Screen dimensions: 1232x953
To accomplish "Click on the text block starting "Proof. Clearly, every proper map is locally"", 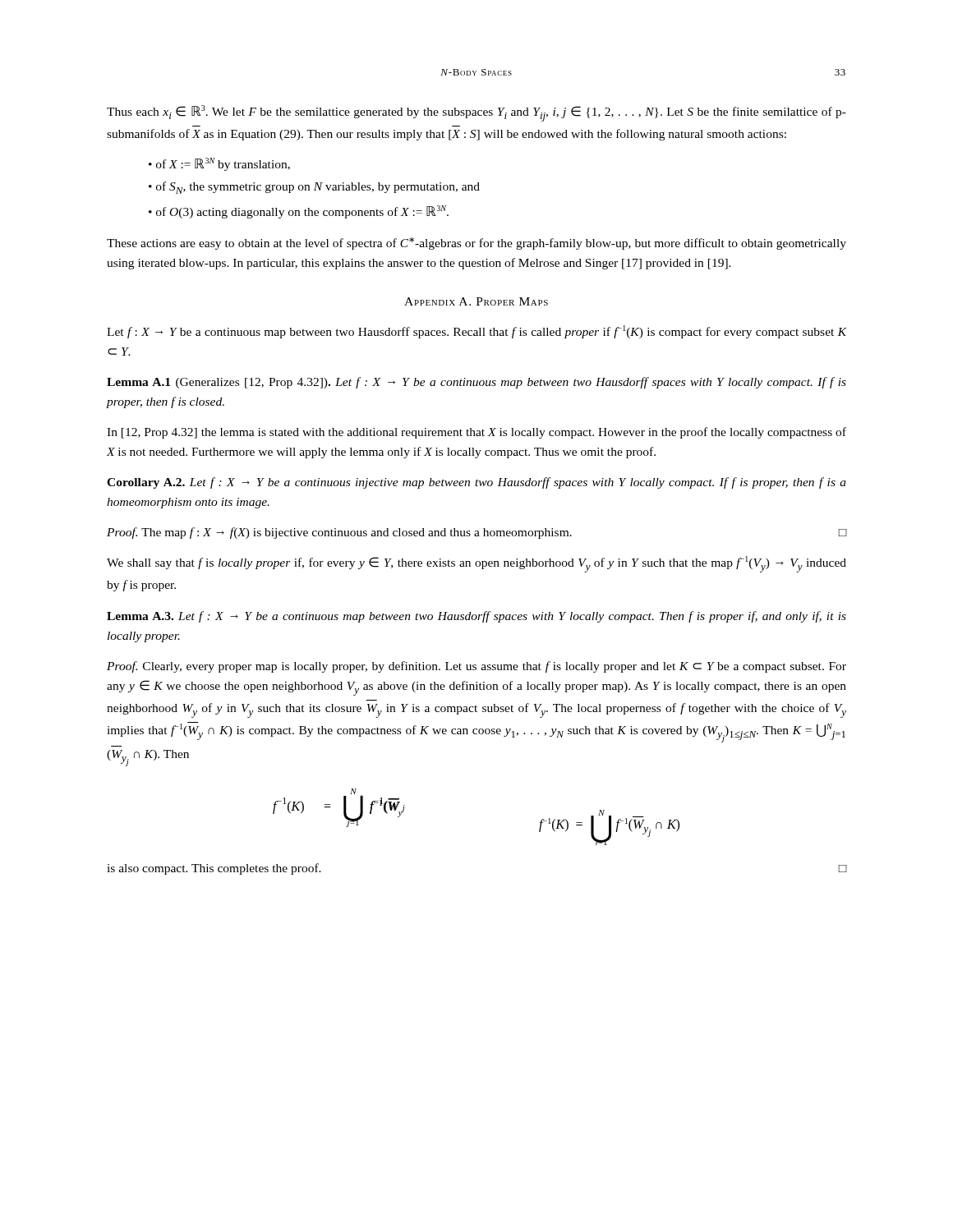I will pyautogui.click(x=476, y=712).
